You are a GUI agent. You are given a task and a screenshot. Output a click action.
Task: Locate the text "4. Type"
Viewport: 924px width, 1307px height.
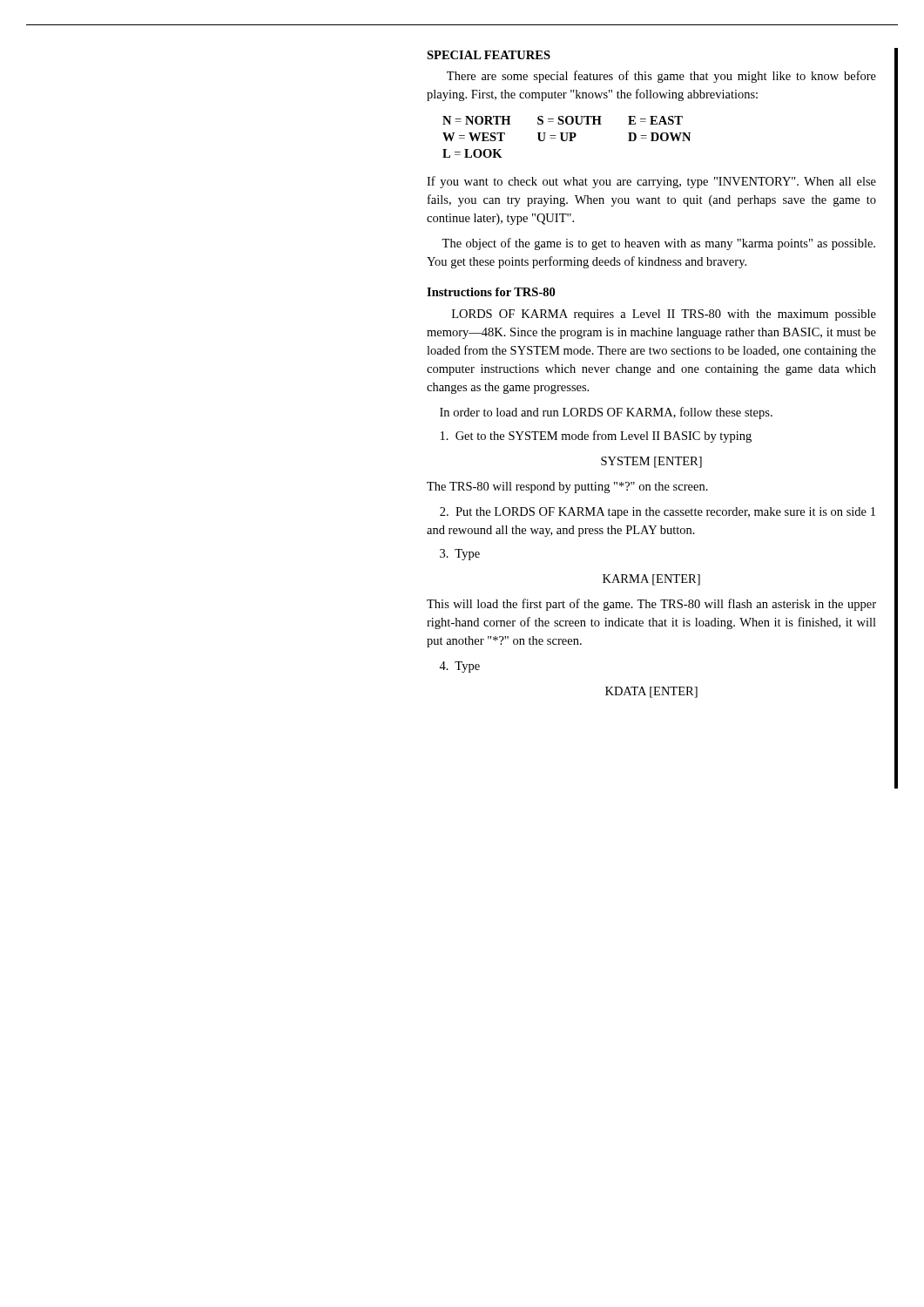tap(453, 666)
